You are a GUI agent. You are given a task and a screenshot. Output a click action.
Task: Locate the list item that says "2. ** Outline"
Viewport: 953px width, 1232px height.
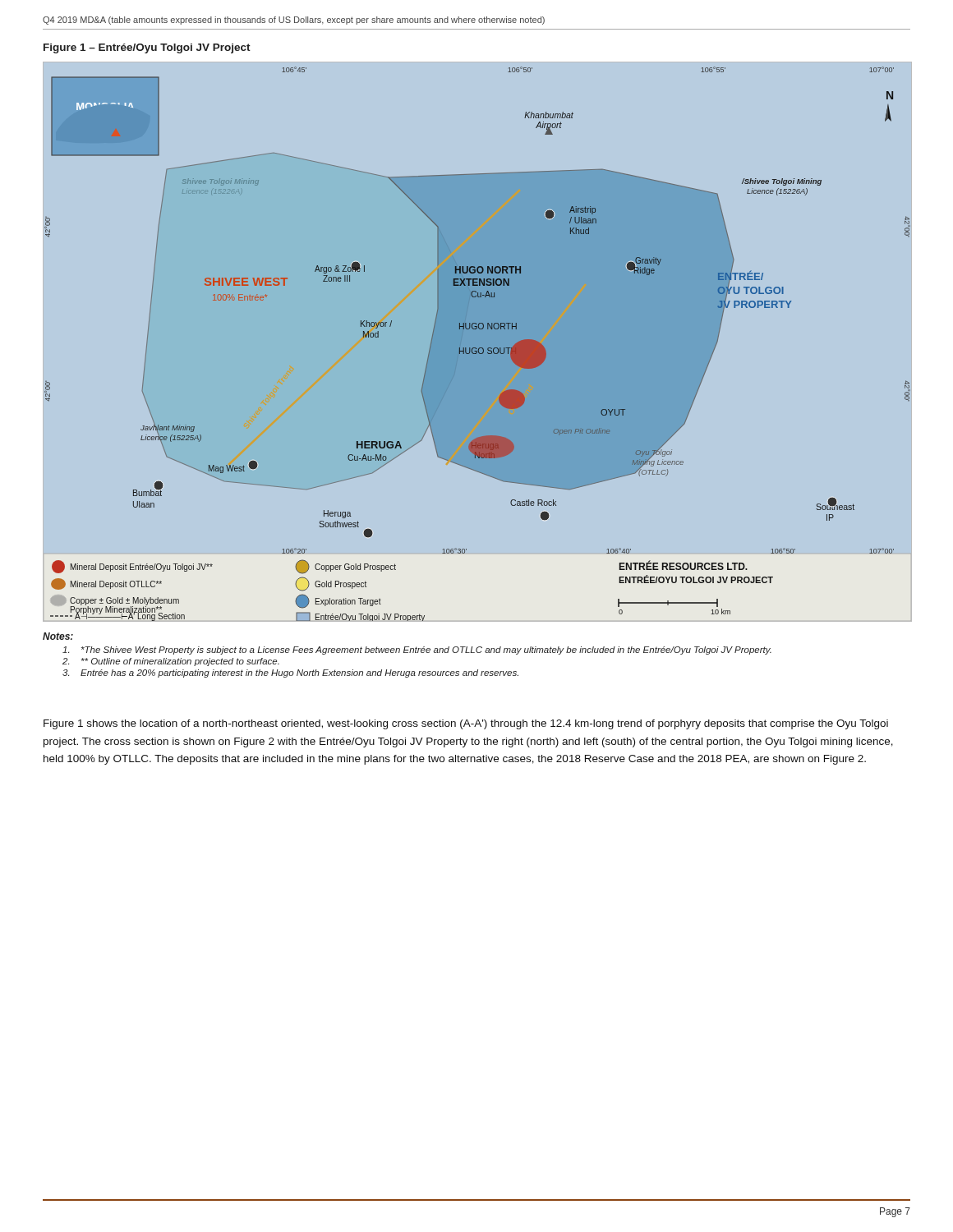(171, 661)
